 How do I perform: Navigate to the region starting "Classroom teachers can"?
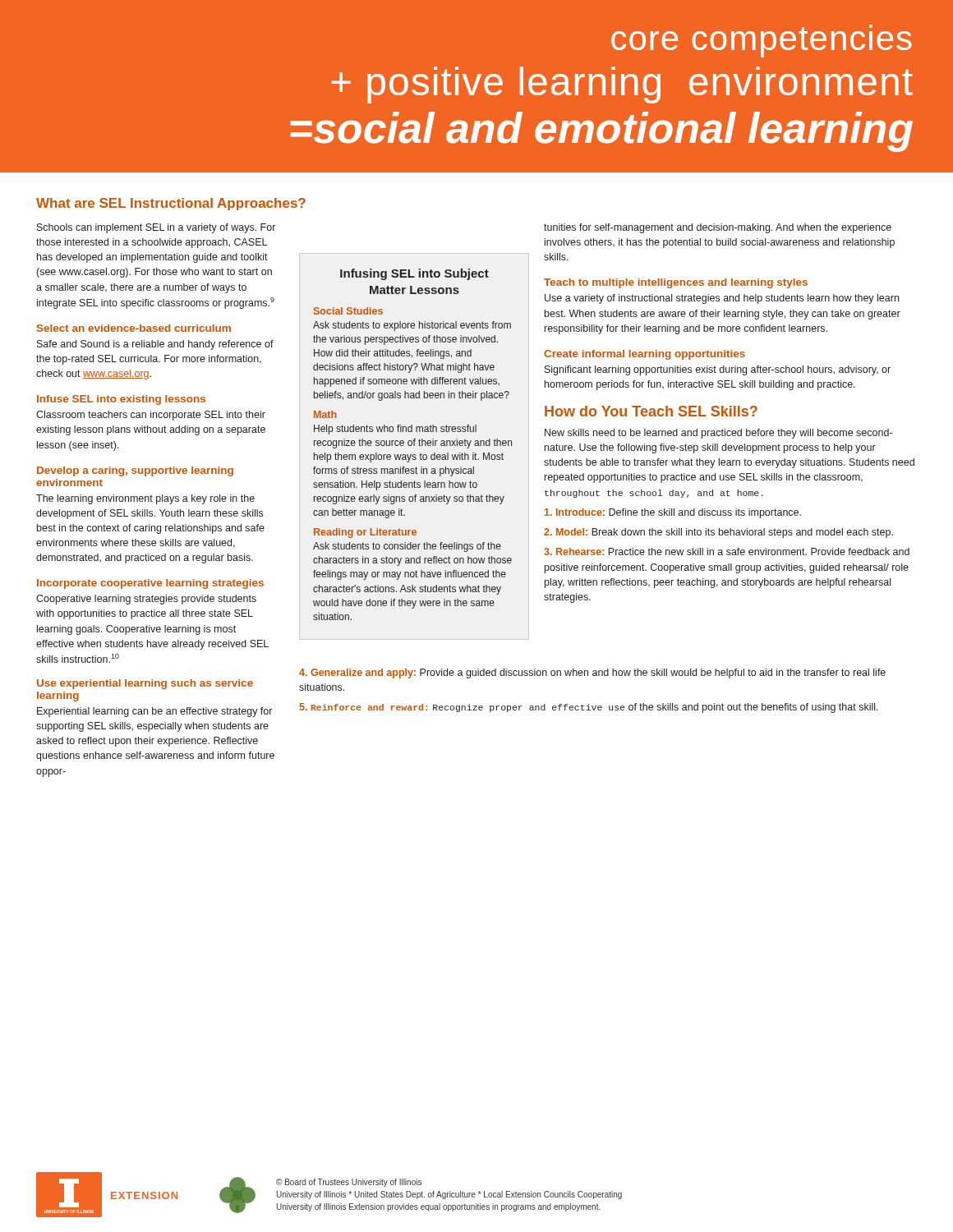(x=156, y=430)
